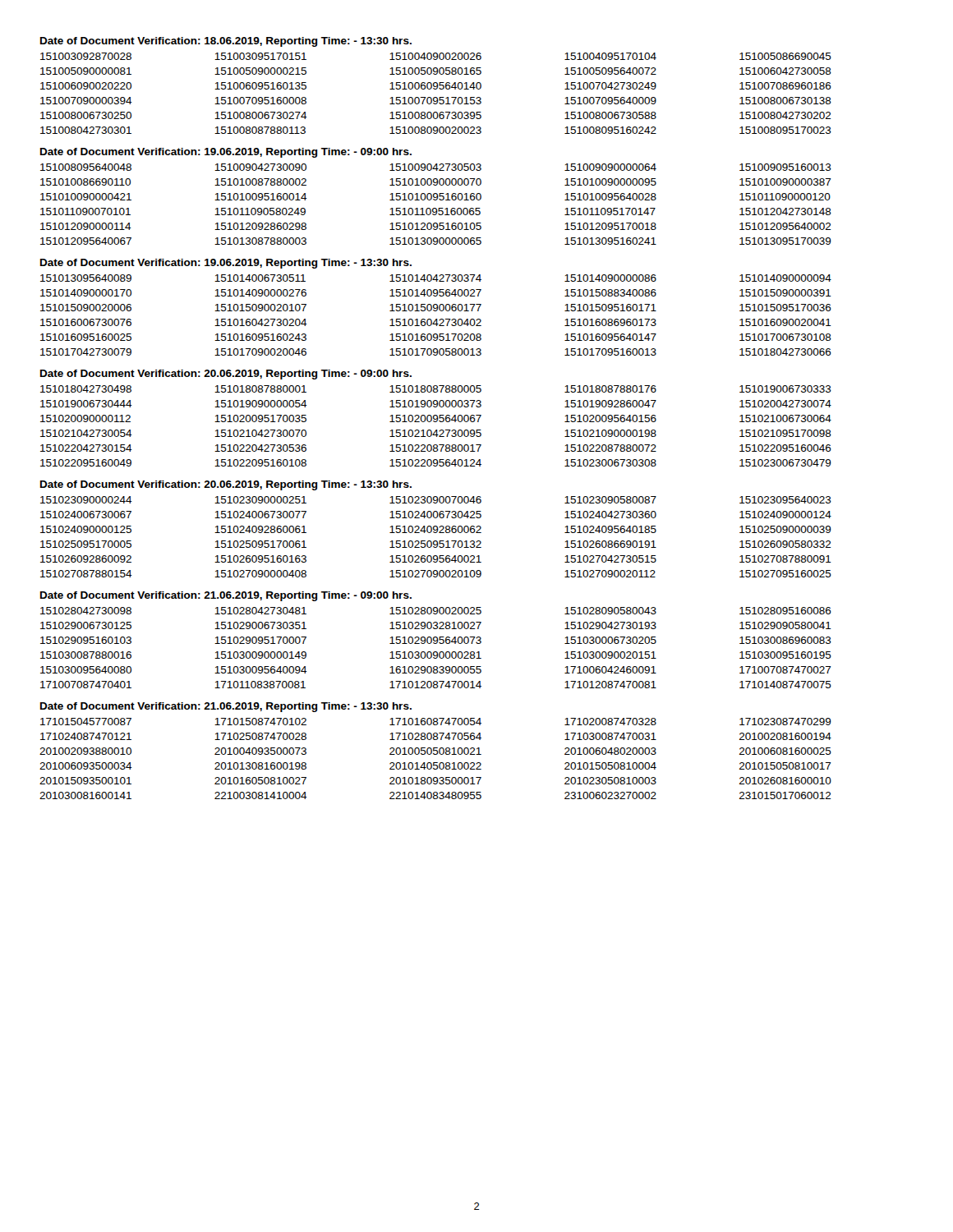The width and height of the screenshot is (953, 1232).
Task: Find the table that mentions "151012095640067"
Action: (x=476, y=204)
